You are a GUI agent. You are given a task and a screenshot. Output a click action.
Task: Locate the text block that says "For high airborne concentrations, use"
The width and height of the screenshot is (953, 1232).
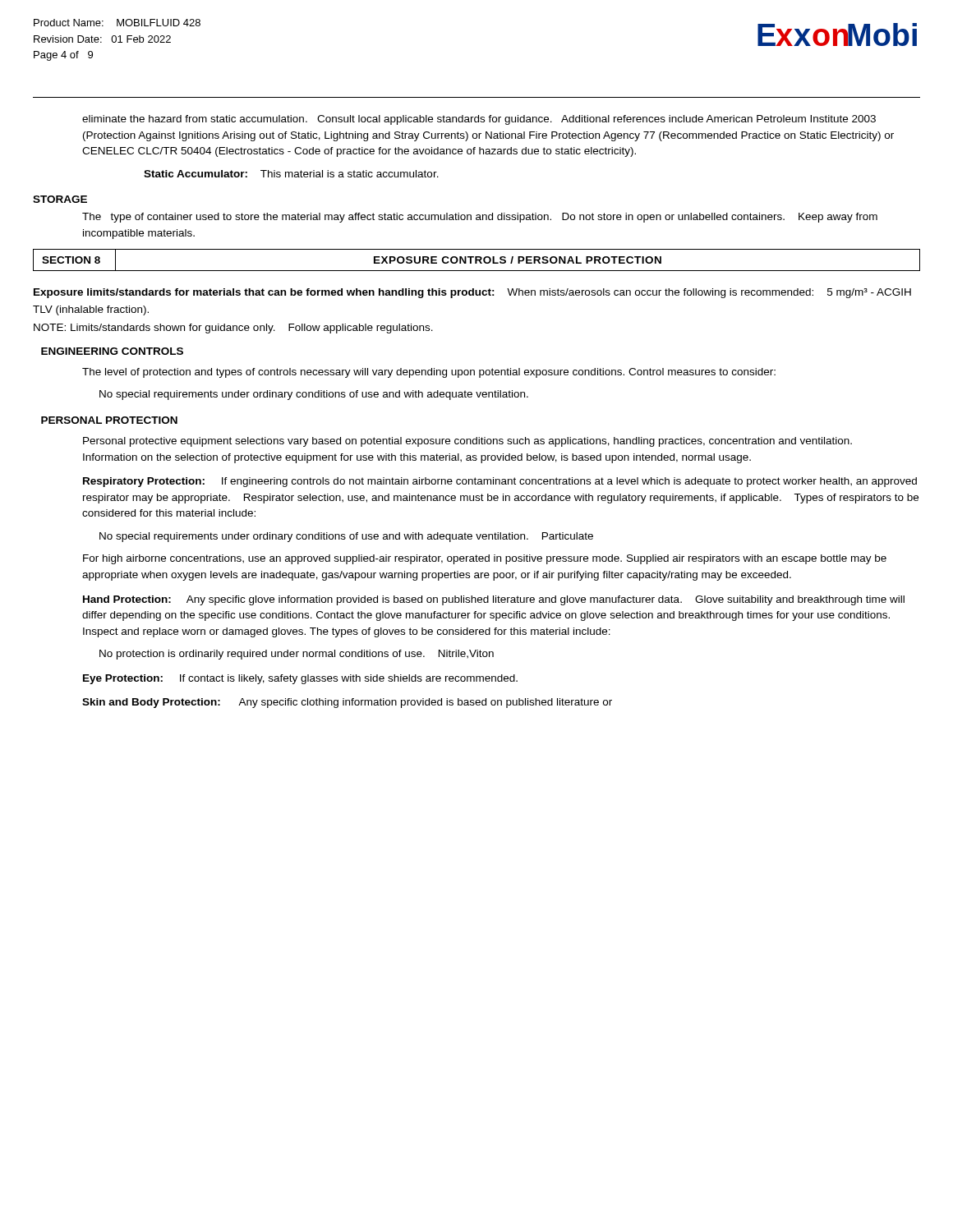484,566
